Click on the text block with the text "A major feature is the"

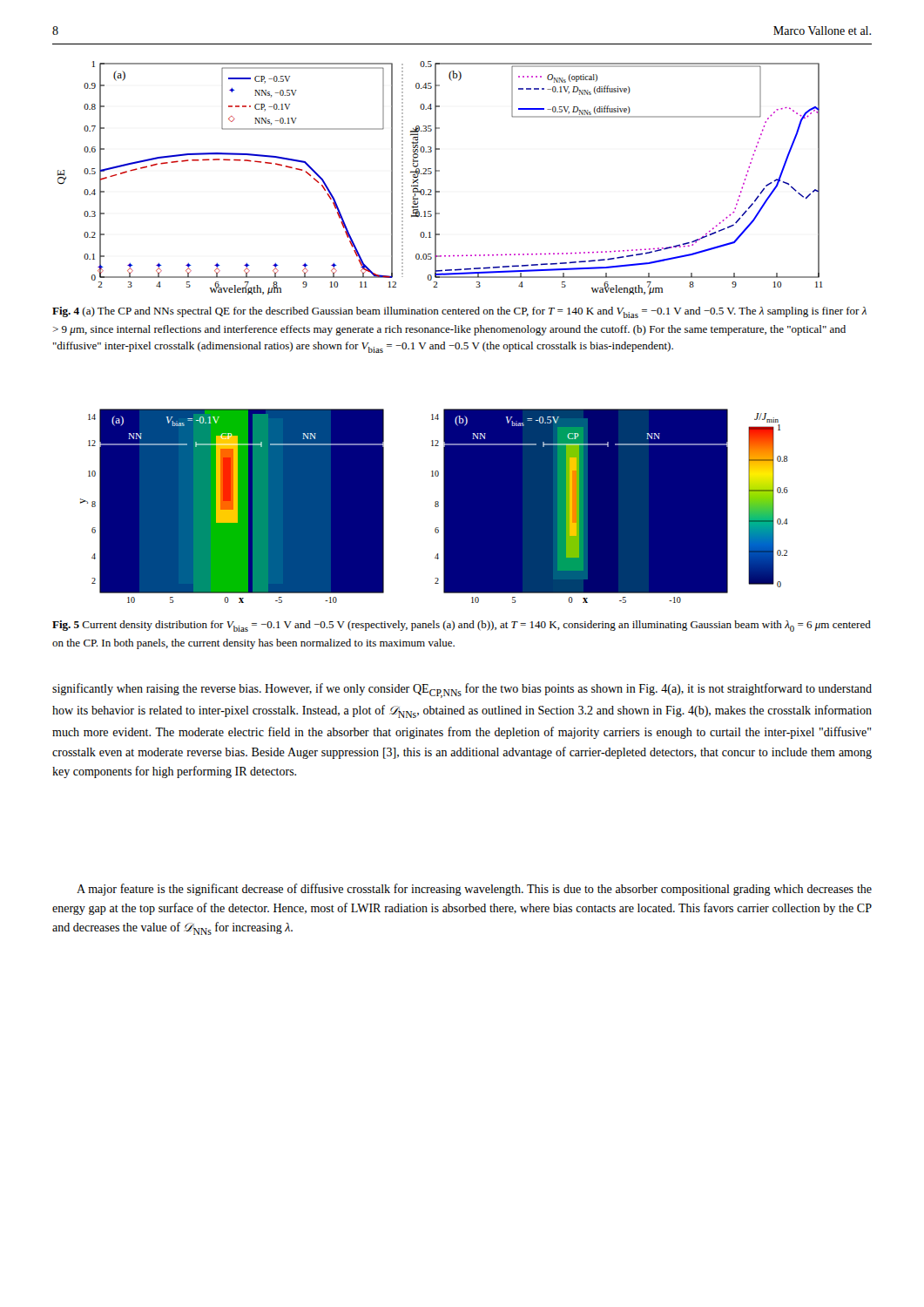point(462,910)
